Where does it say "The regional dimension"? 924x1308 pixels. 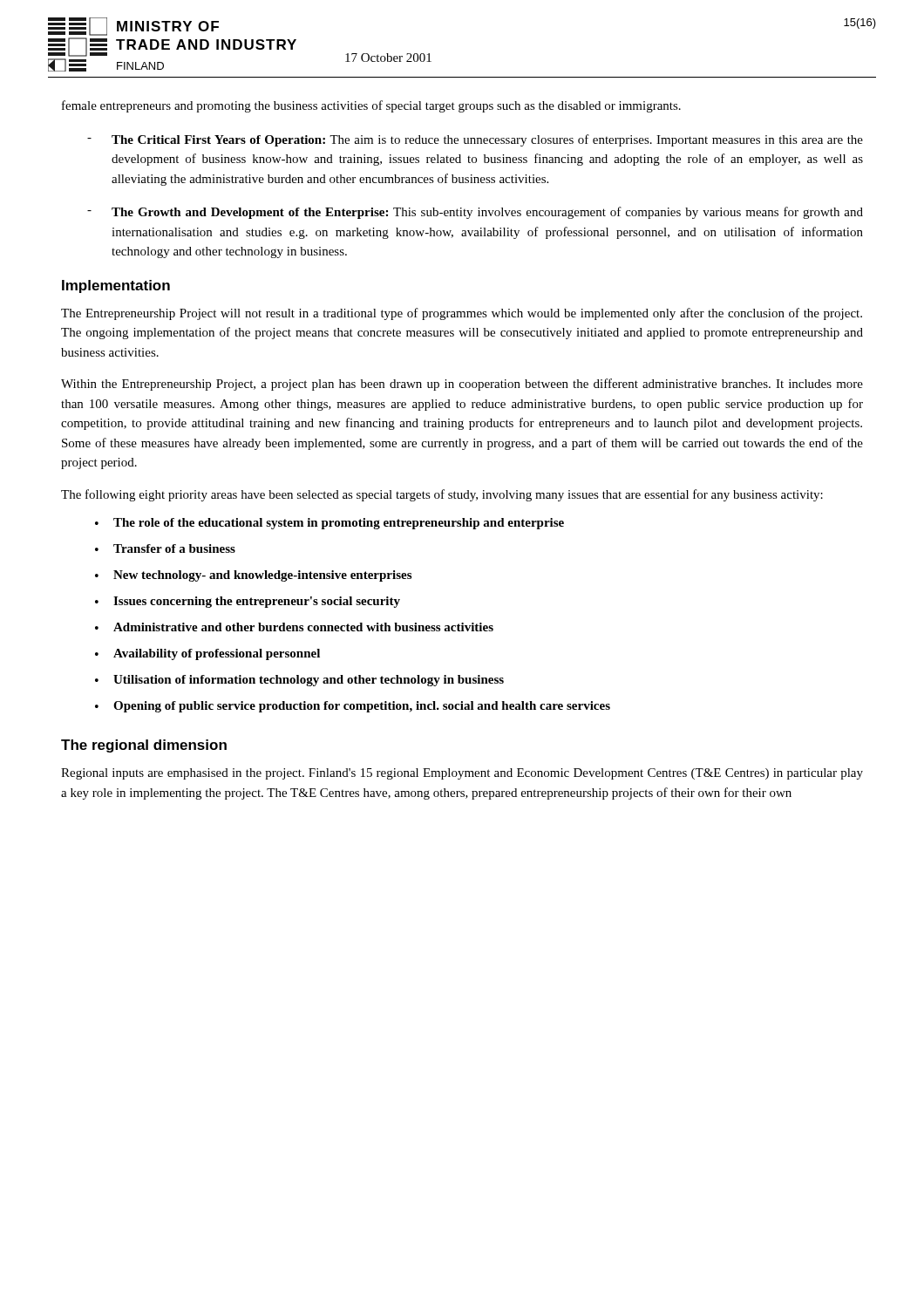pos(144,745)
